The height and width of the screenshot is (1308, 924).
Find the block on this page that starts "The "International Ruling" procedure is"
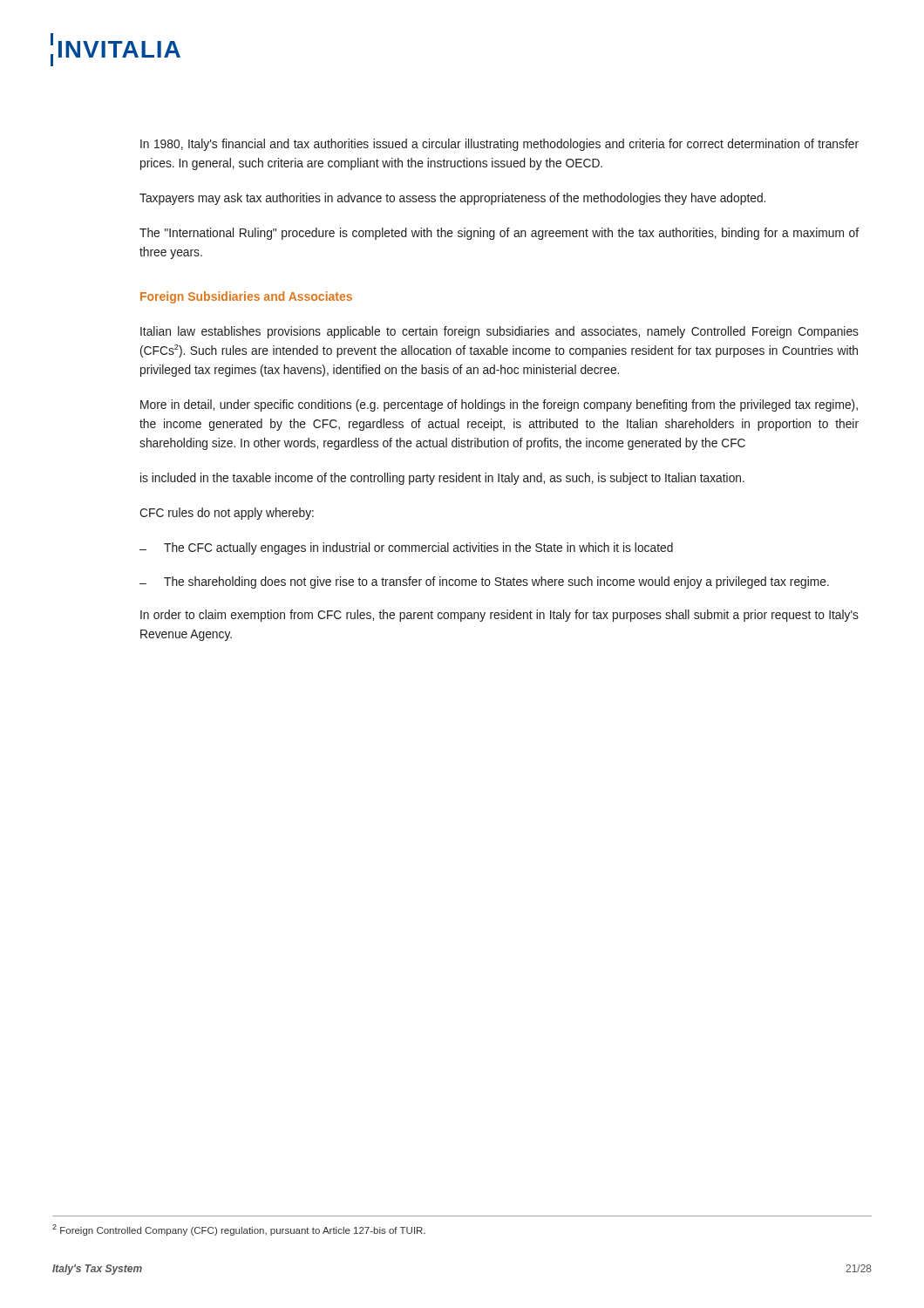(499, 244)
